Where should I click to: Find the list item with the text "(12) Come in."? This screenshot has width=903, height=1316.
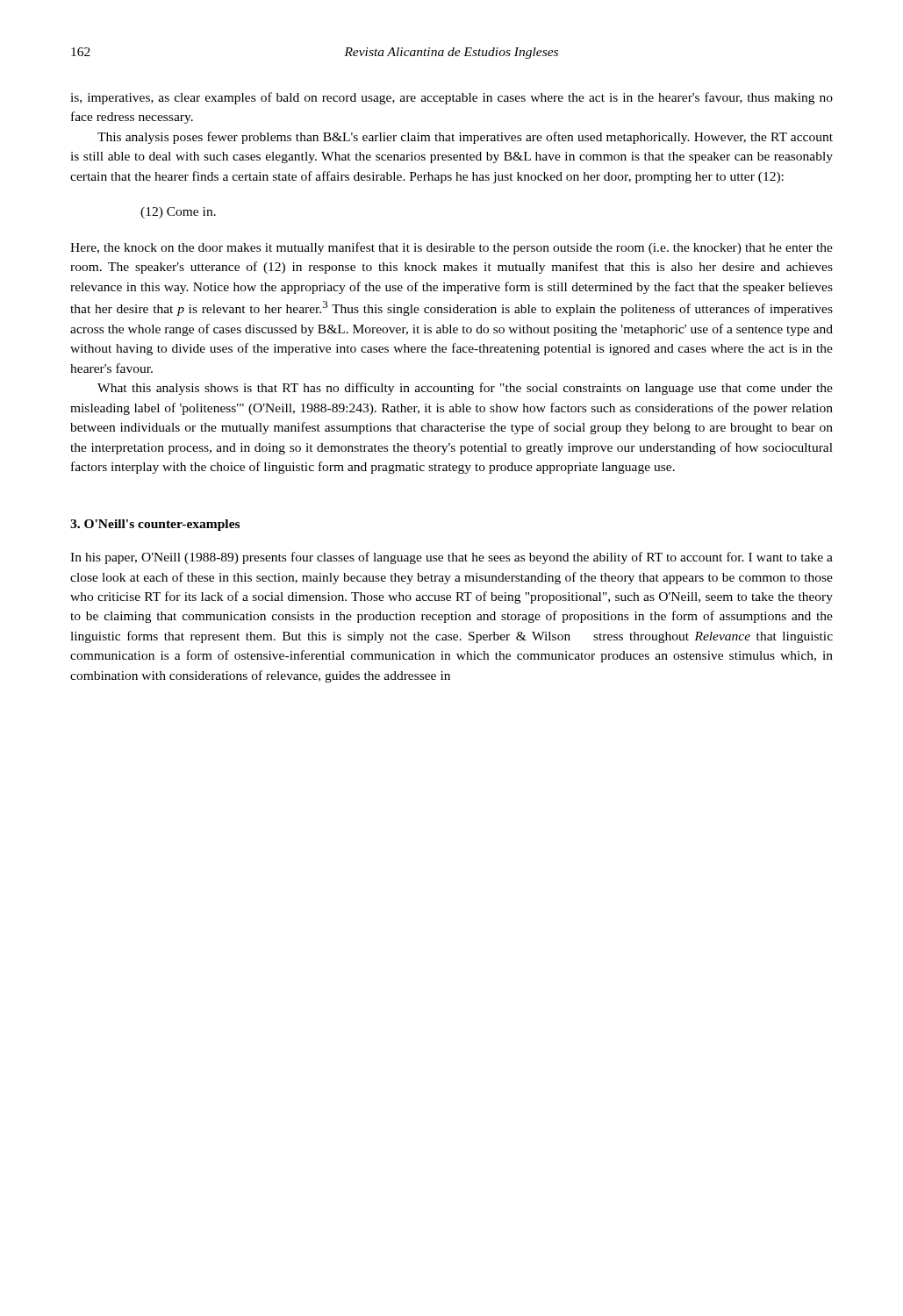click(x=178, y=211)
